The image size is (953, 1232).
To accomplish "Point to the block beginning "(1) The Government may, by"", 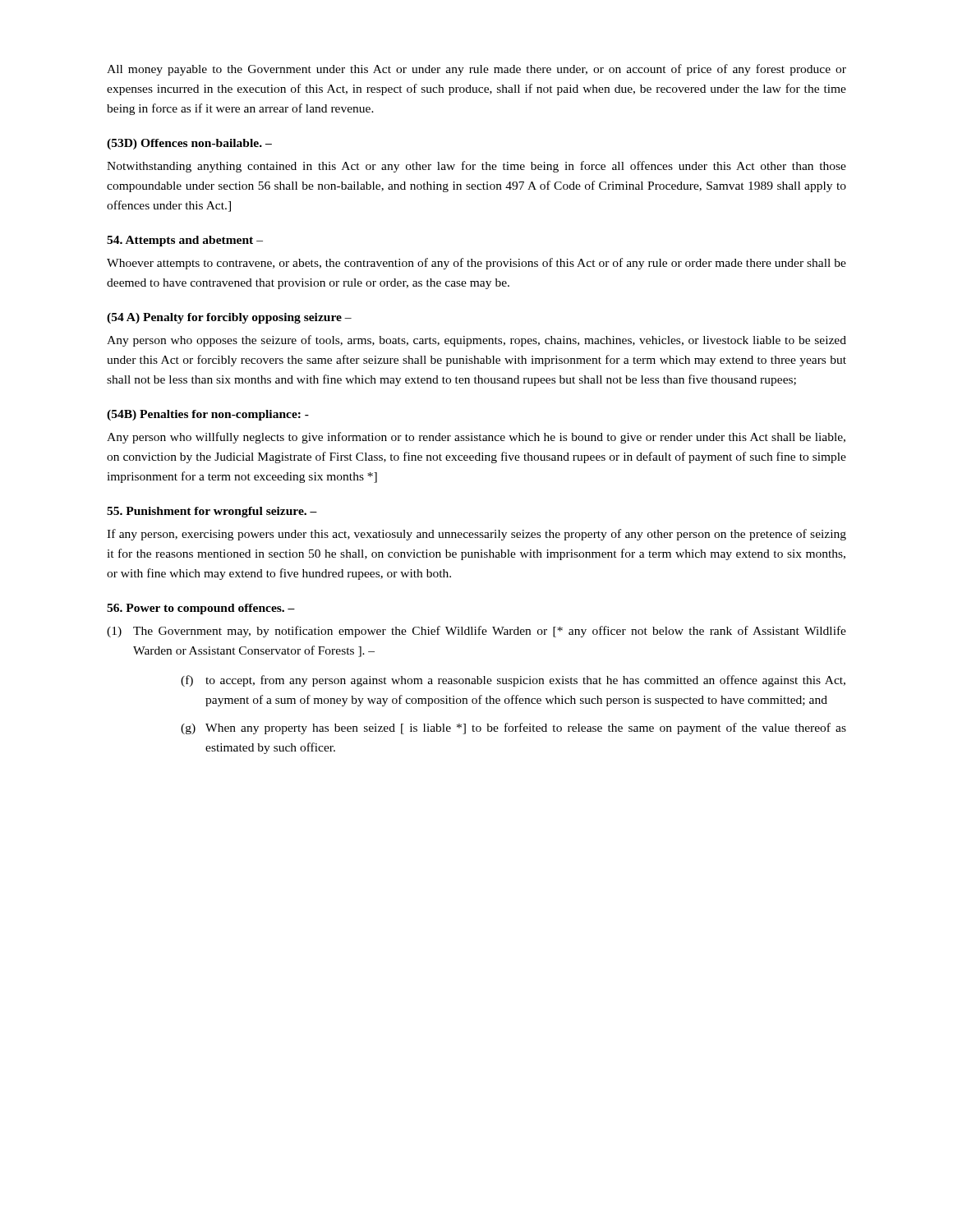I will (476, 641).
